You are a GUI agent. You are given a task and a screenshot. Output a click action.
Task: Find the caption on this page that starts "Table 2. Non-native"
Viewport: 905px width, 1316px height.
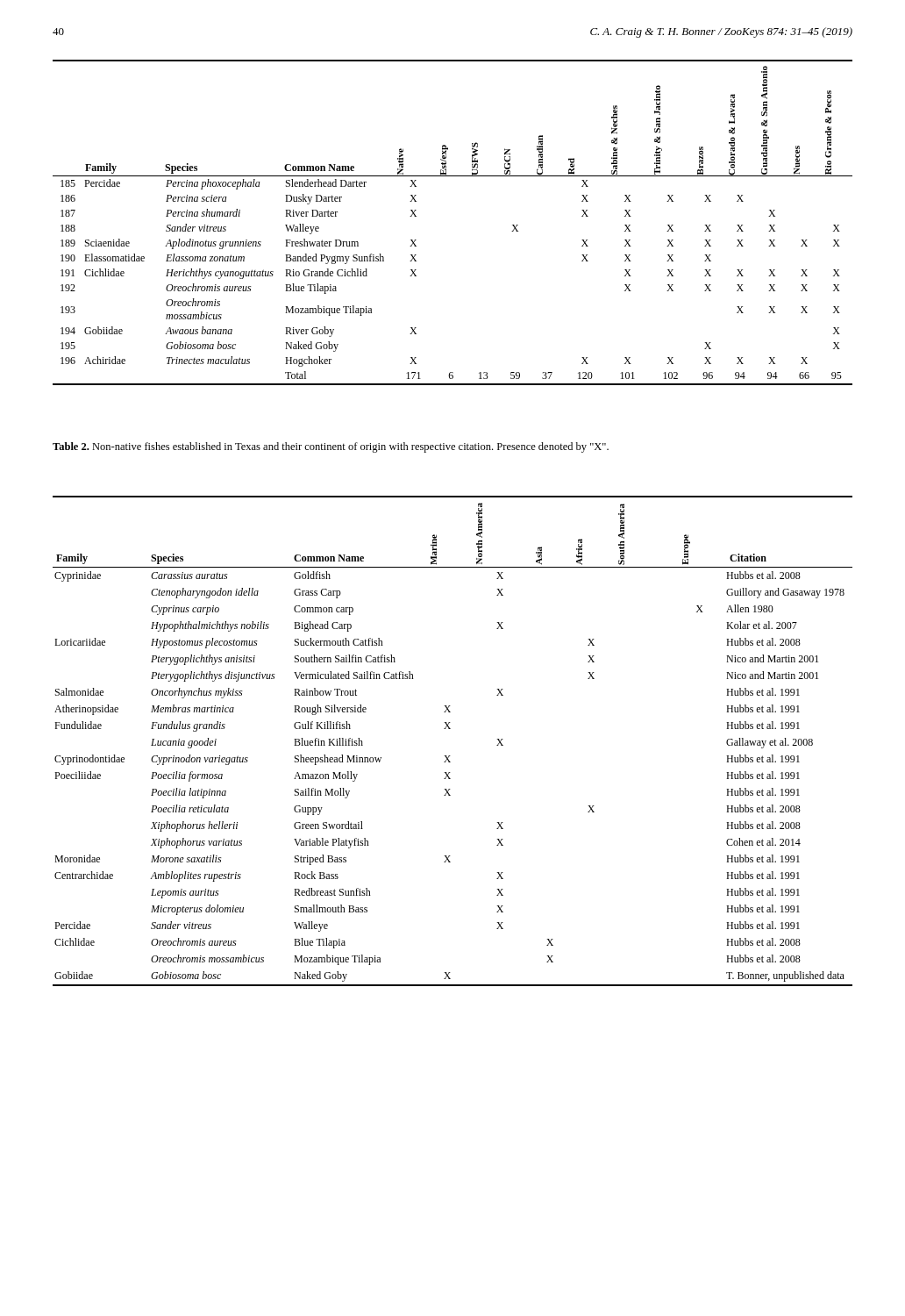331,447
